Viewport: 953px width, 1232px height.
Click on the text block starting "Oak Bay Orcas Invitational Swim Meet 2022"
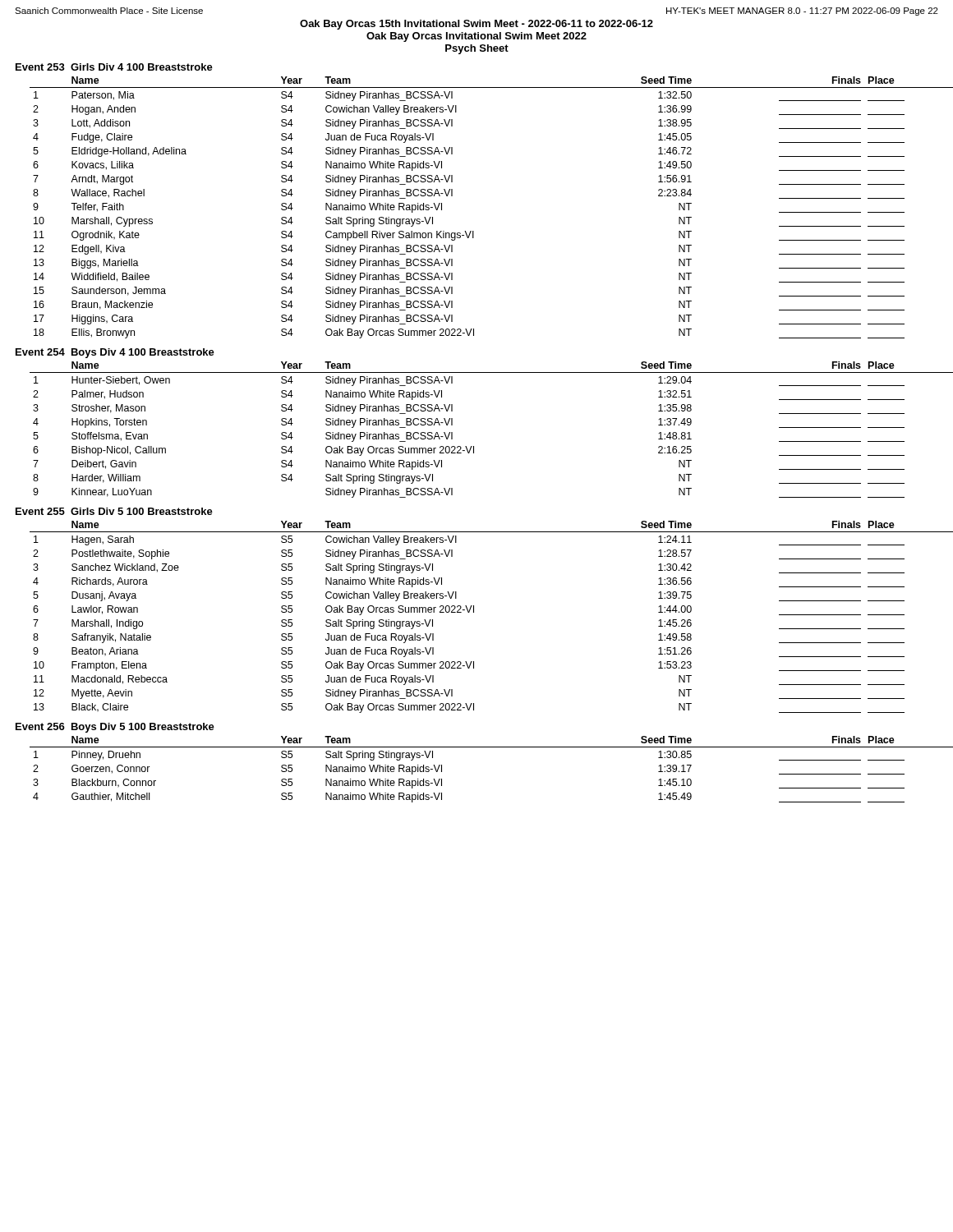pos(476,36)
